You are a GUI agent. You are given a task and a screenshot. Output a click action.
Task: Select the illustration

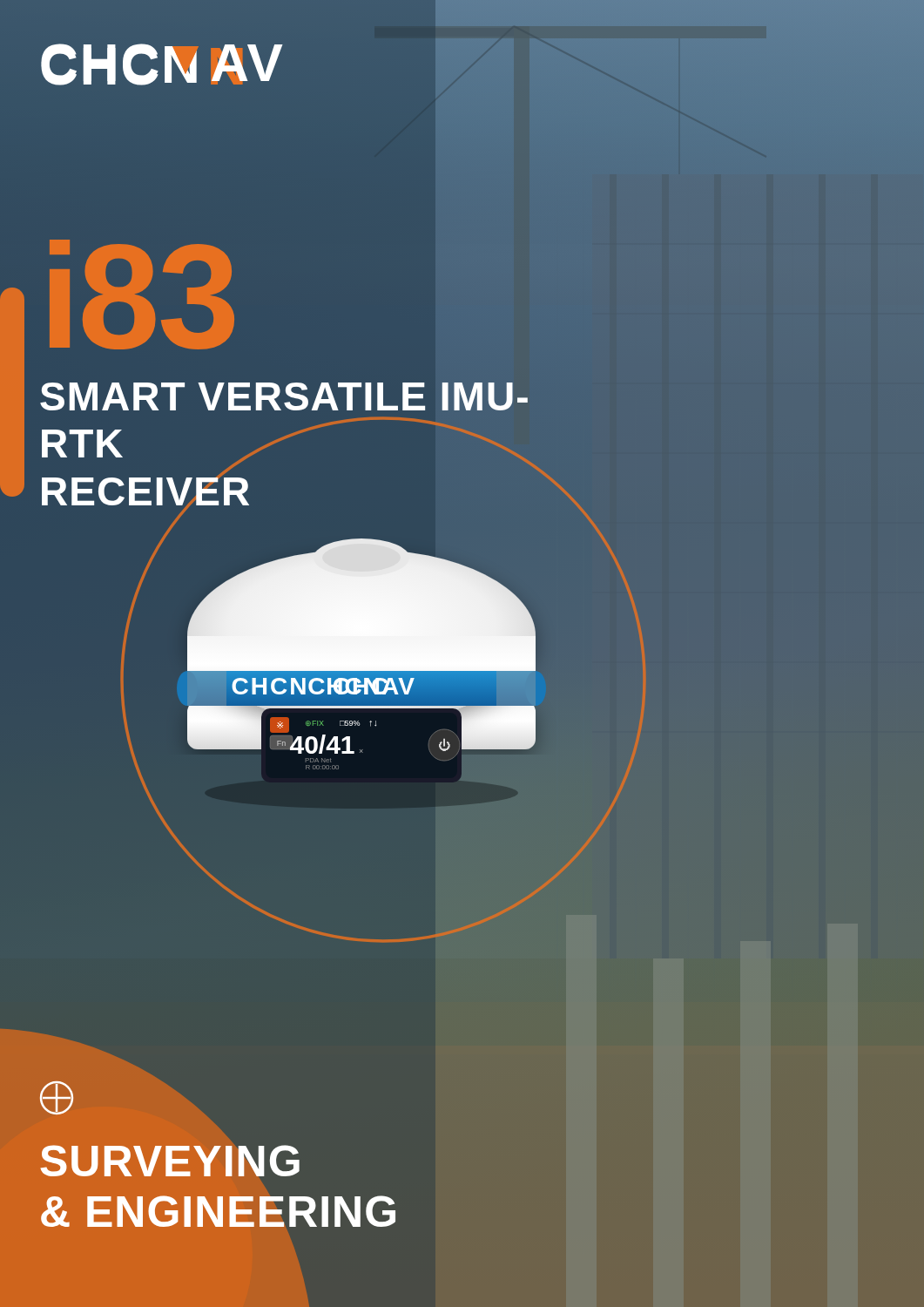tap(57, 1098)
